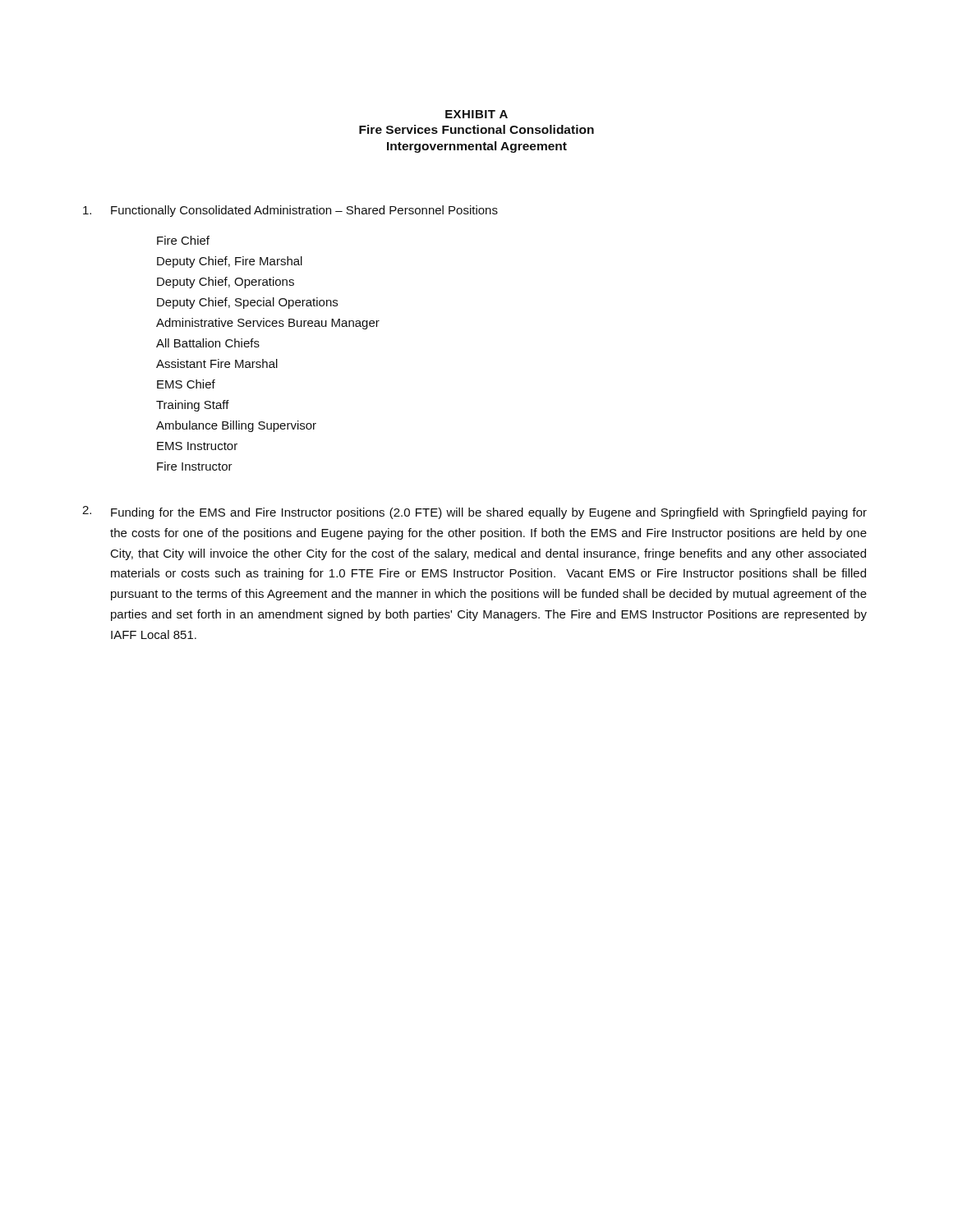Select the element starting "EMS Chief"

tap(186, 384)
